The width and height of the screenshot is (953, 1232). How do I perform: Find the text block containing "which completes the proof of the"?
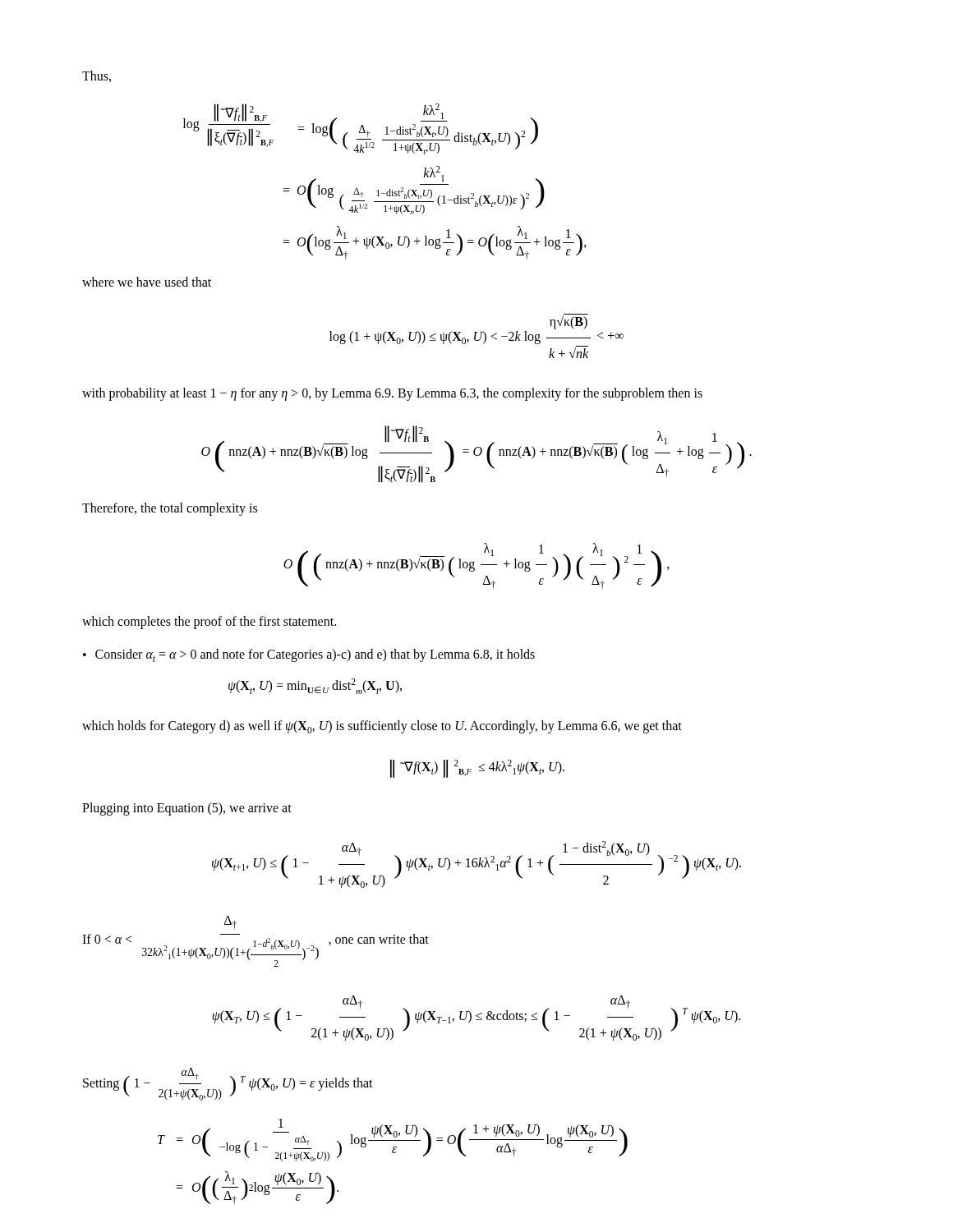pyautogui.click(x=210, y=621)
